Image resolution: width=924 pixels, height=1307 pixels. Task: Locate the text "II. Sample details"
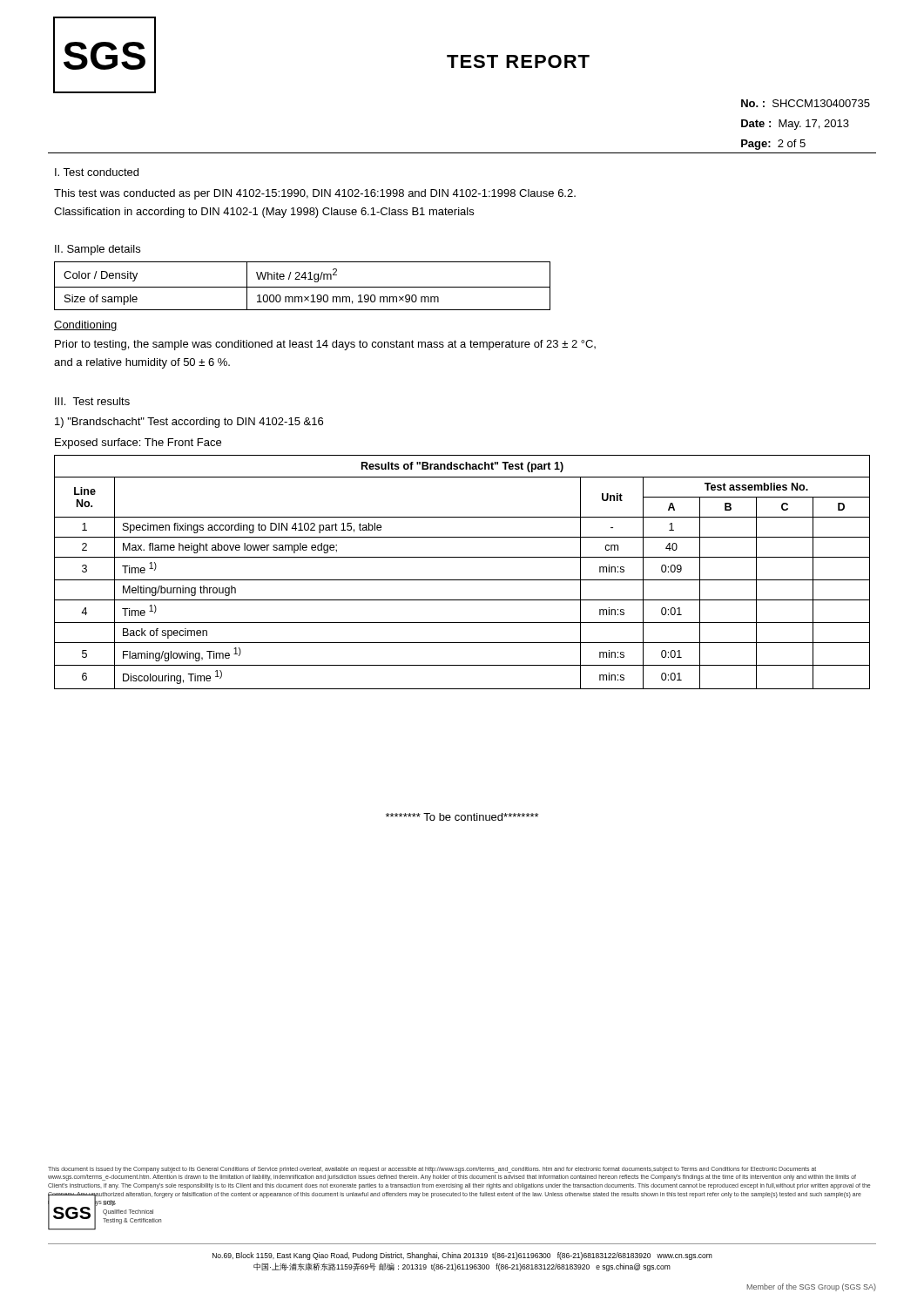click(x=97, y=249)
